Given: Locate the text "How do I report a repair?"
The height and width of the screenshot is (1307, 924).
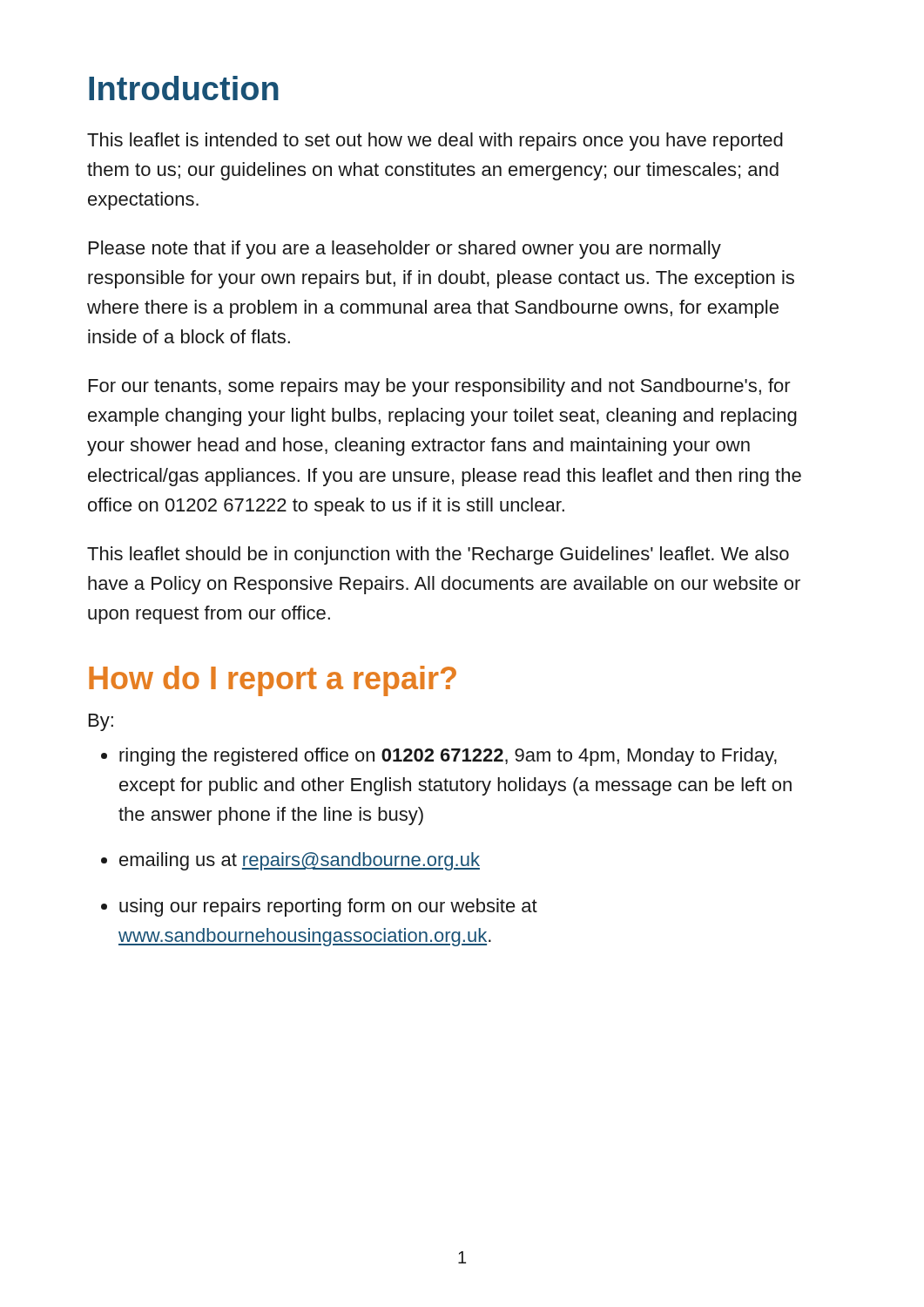Looking at the screenshot, I should pos(453,678).
